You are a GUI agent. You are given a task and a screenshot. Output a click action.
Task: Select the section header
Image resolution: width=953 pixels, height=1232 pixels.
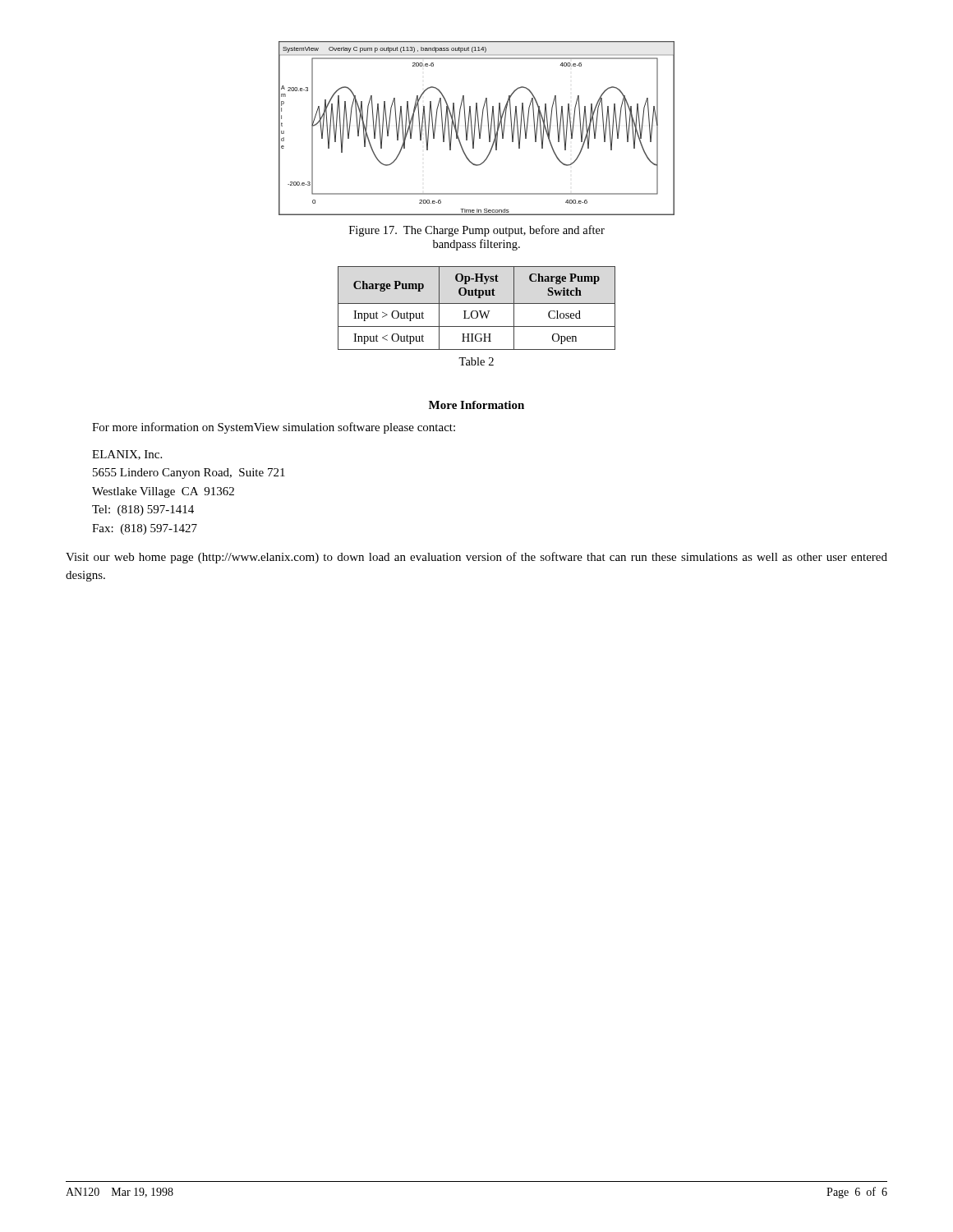476,405
